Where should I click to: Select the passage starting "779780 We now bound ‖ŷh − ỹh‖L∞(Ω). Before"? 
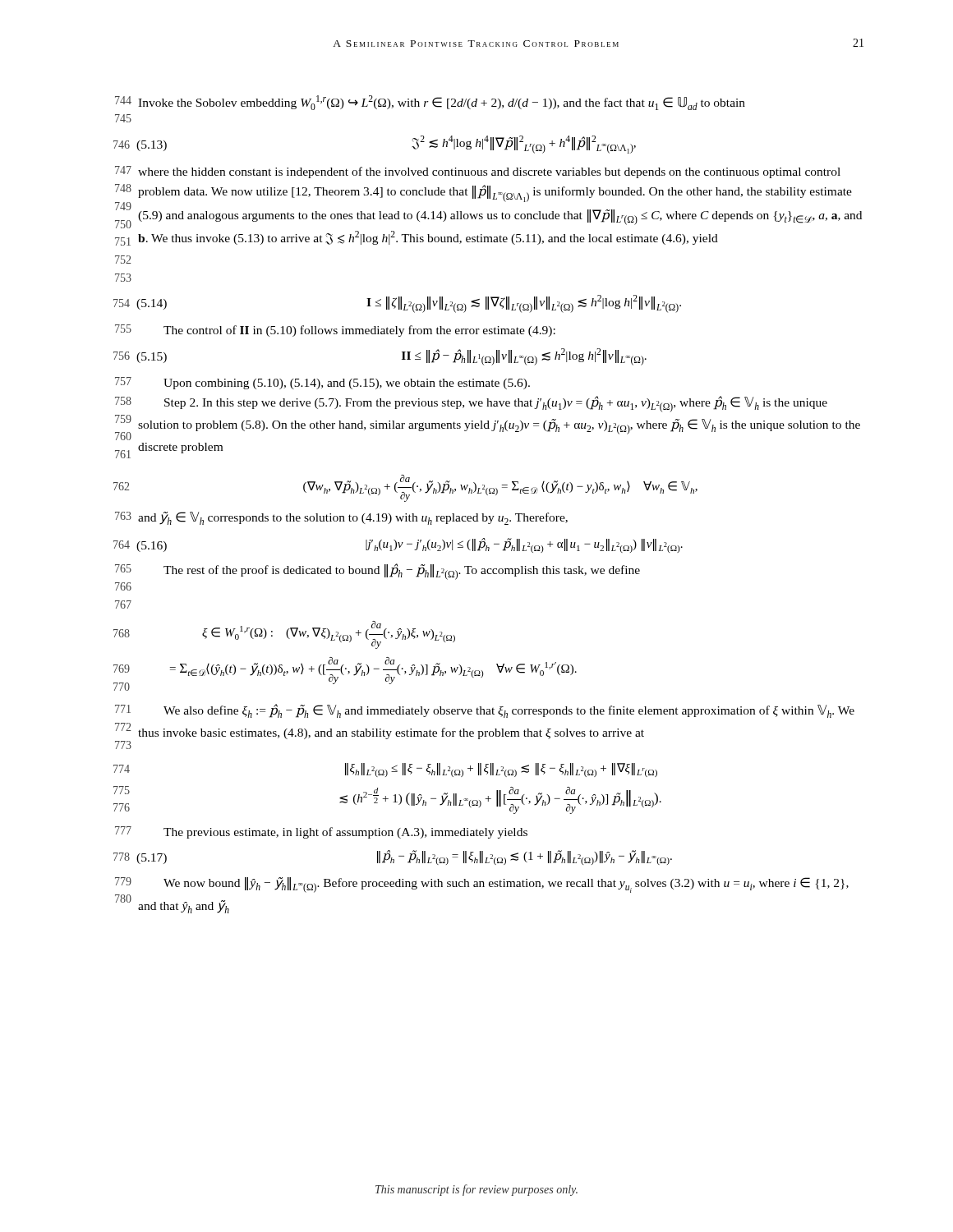476,896
